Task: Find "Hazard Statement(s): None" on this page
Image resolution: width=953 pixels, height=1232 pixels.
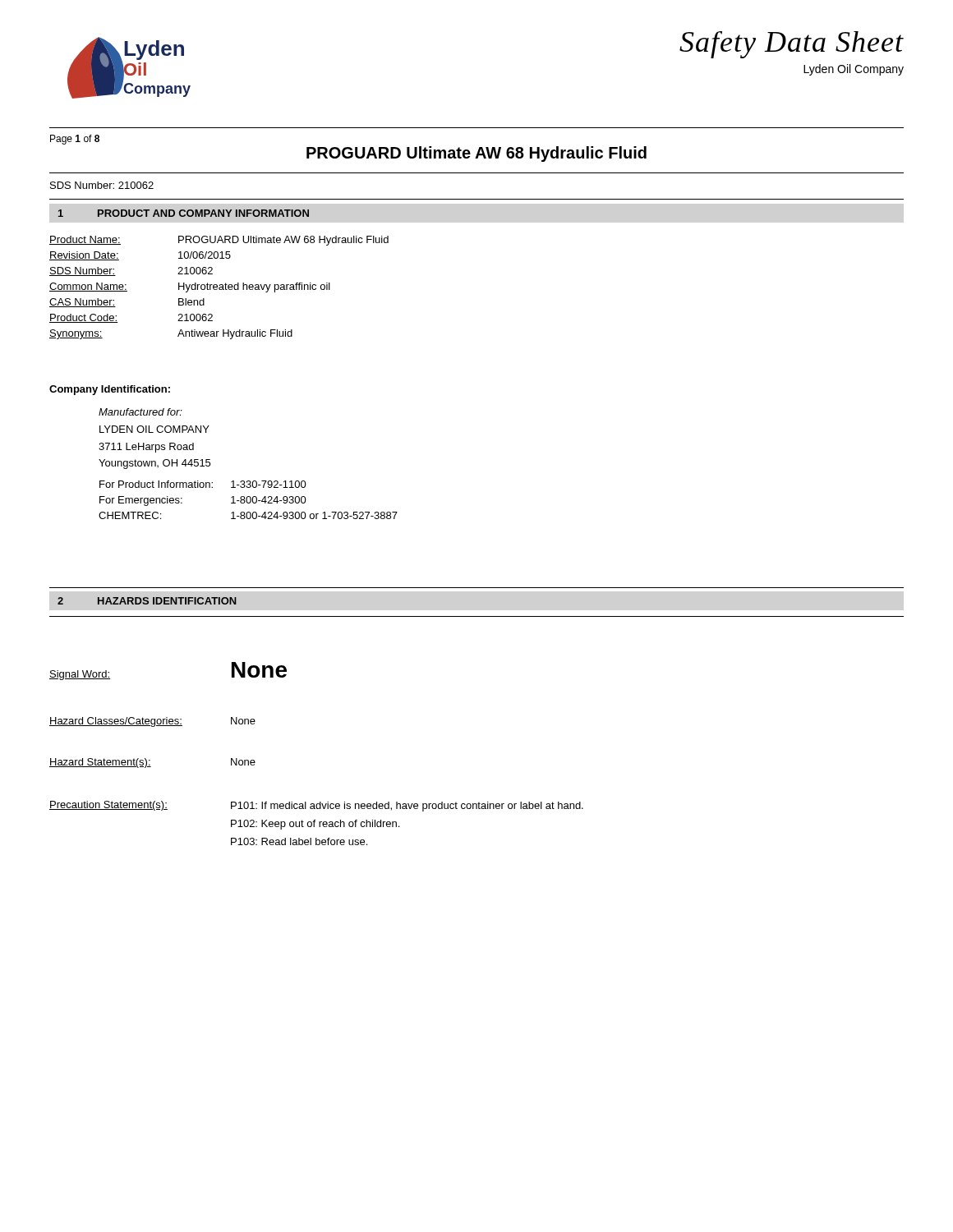Action: point(152,762)
